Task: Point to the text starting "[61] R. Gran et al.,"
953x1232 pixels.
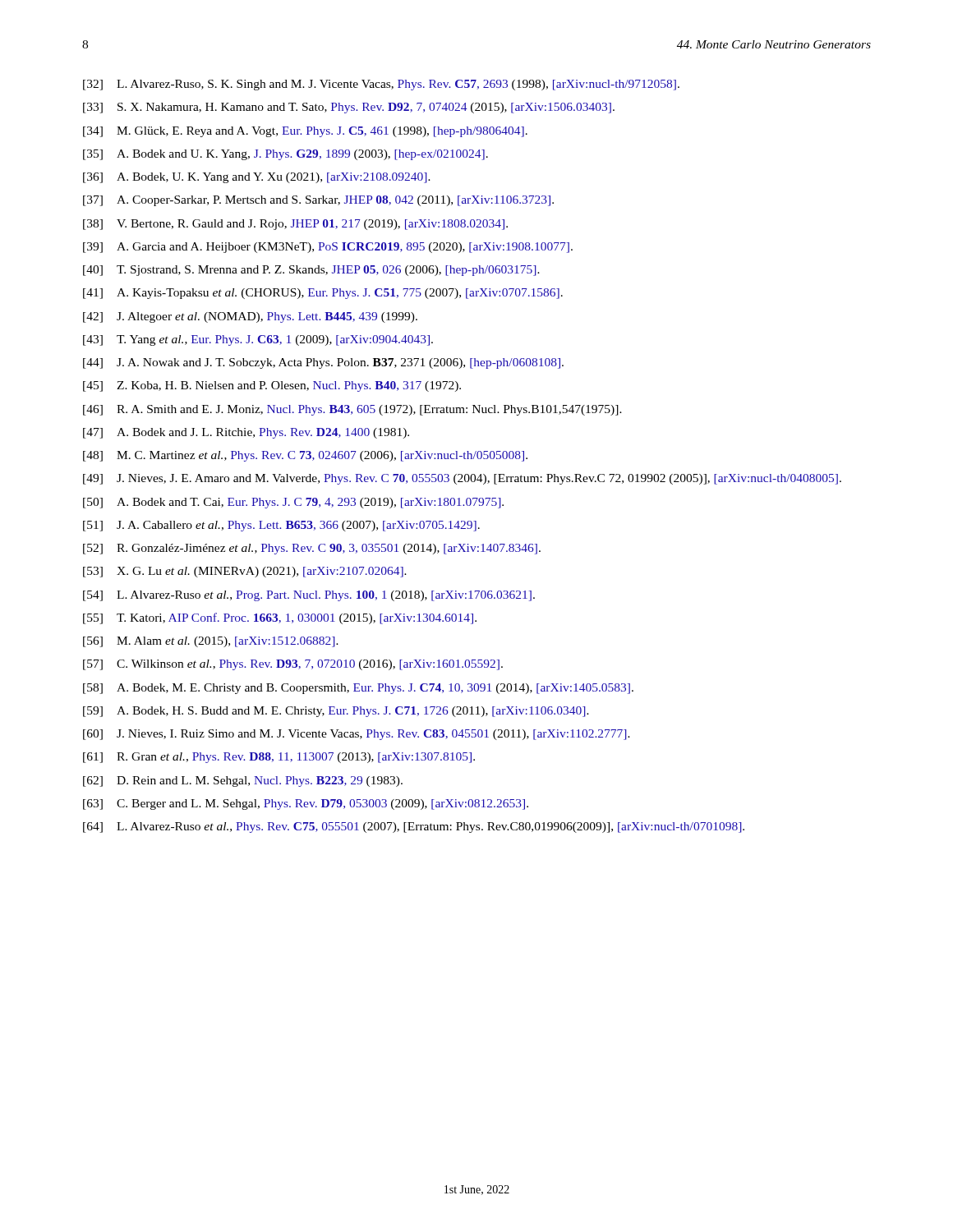Action: tap(476, 756)
